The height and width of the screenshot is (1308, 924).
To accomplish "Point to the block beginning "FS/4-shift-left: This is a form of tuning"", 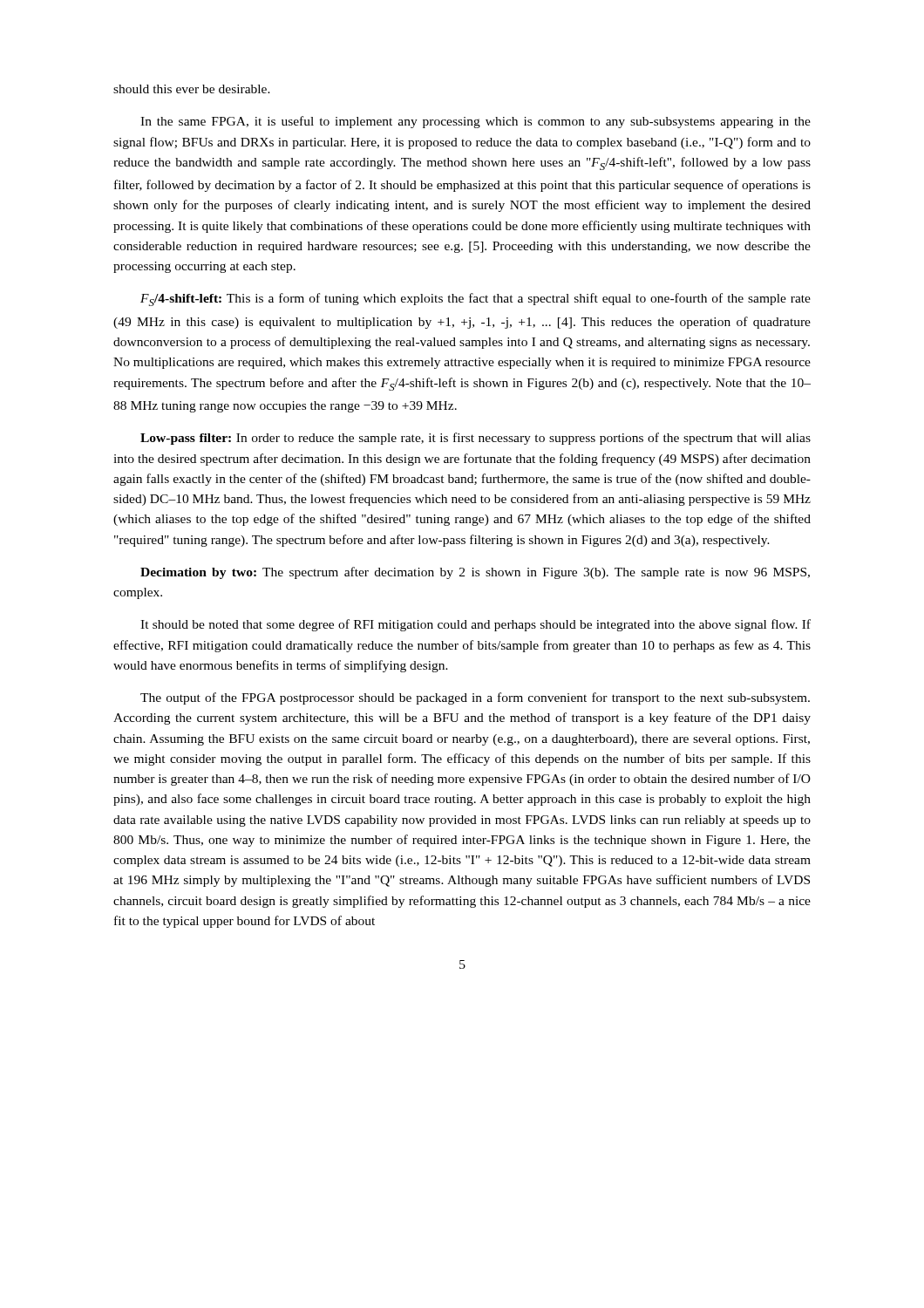I will click(462, 352).
